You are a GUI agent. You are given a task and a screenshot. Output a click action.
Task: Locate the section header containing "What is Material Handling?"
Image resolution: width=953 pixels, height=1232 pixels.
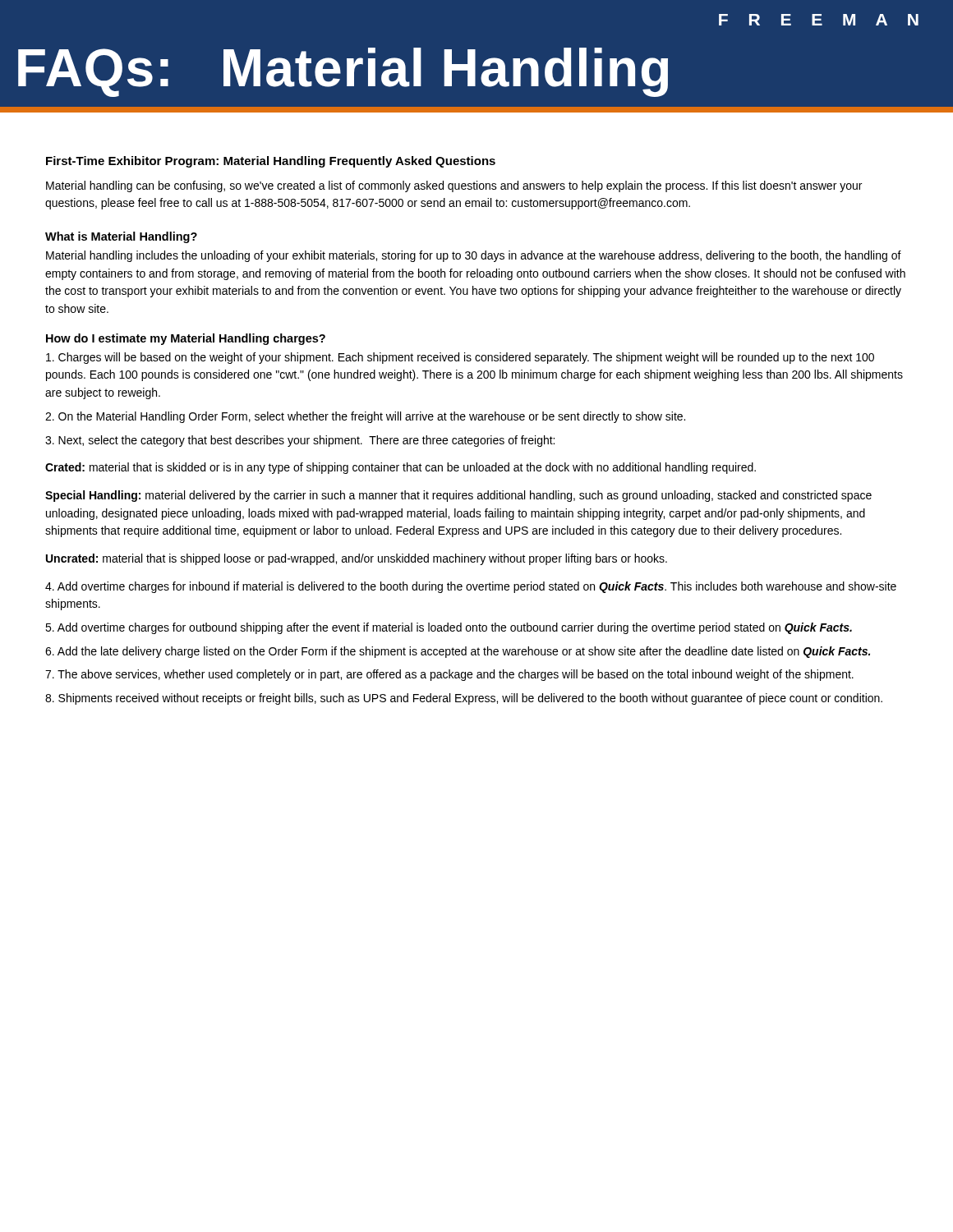click(x=121, y=237)
